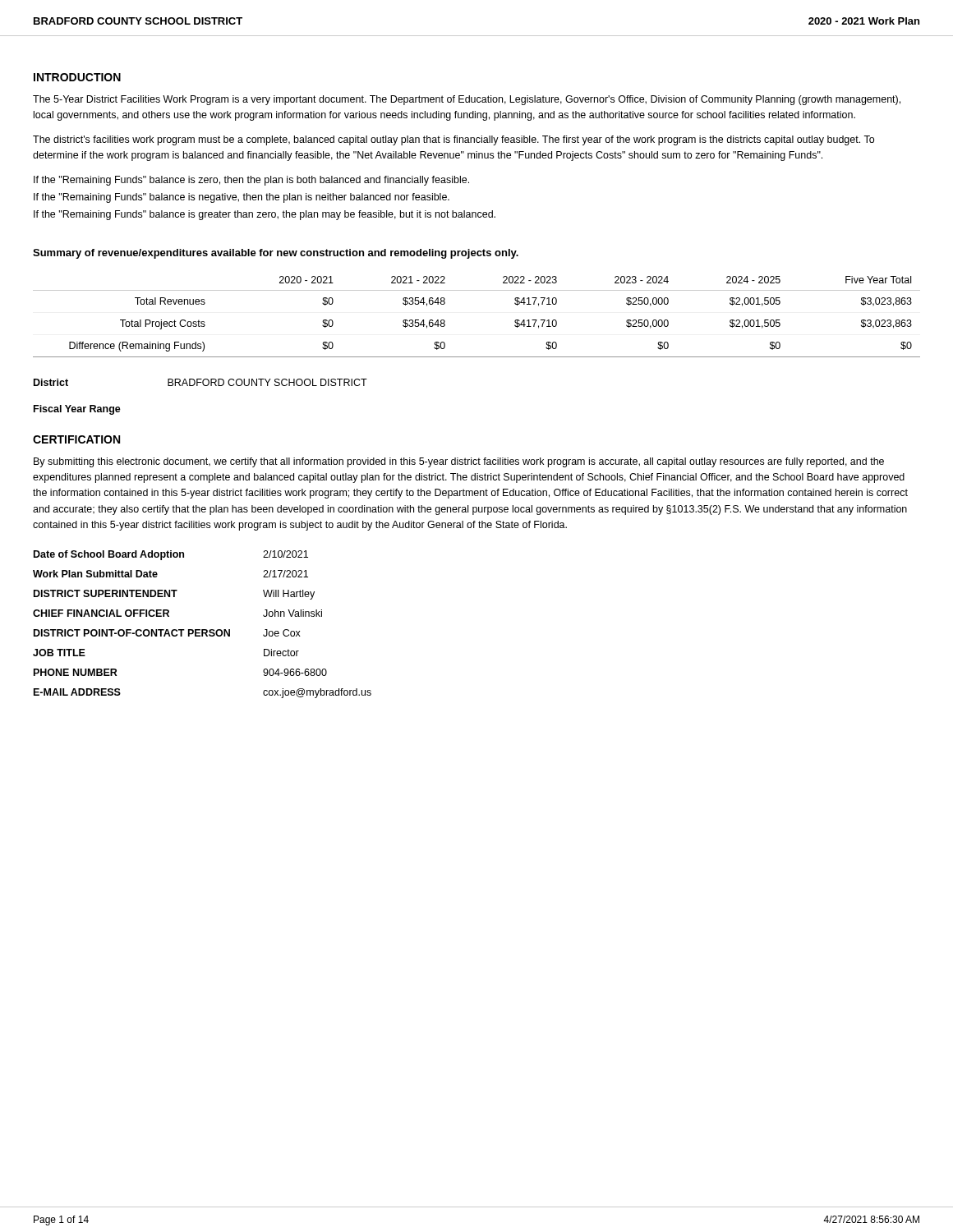This screenshot has height=1232, width=953.
Task: Select the passage starting "The 5-Year District Facilities Work Program is"
Action: tap(467, 107)
